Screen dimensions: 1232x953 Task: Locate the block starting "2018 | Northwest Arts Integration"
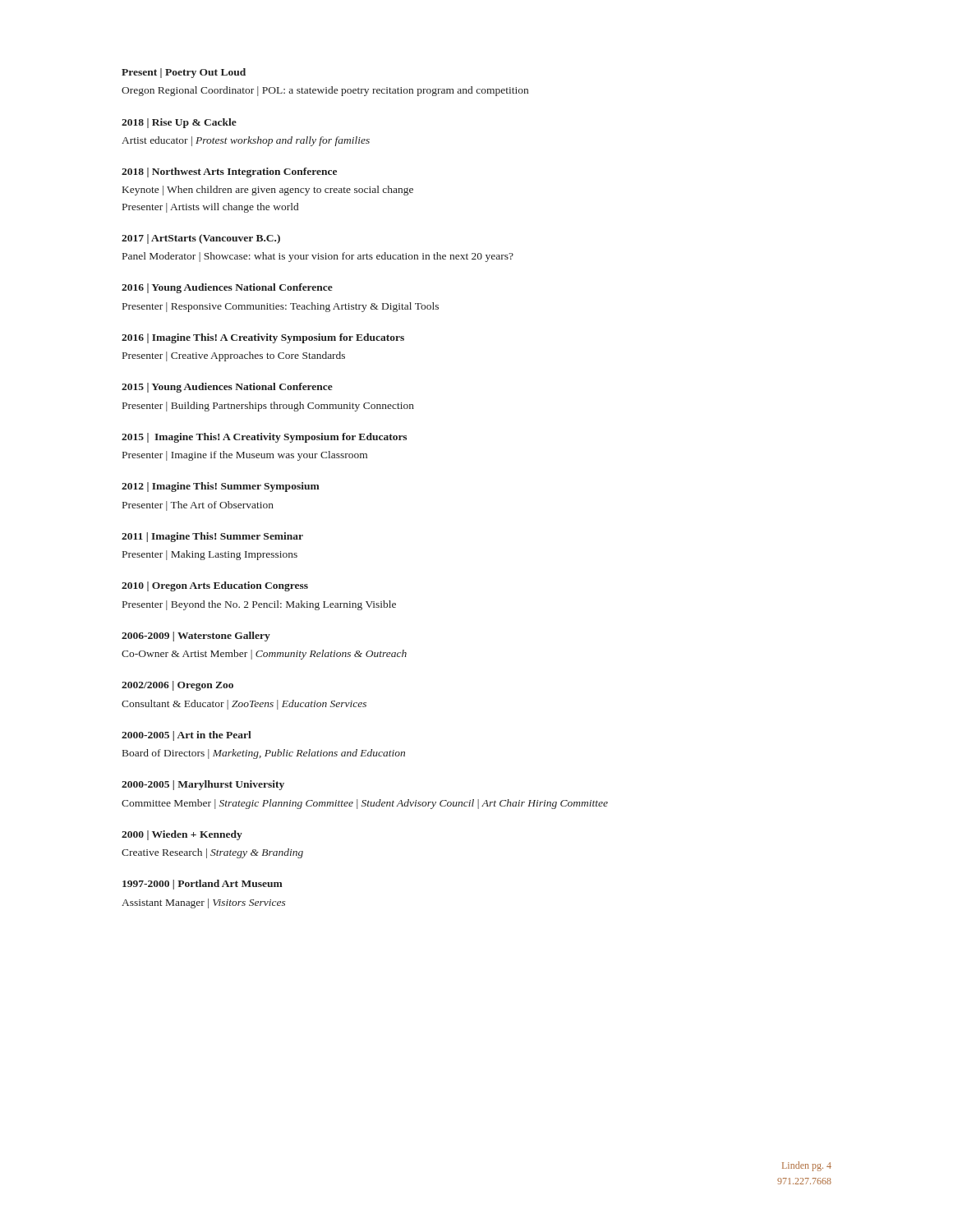point(229,172)
